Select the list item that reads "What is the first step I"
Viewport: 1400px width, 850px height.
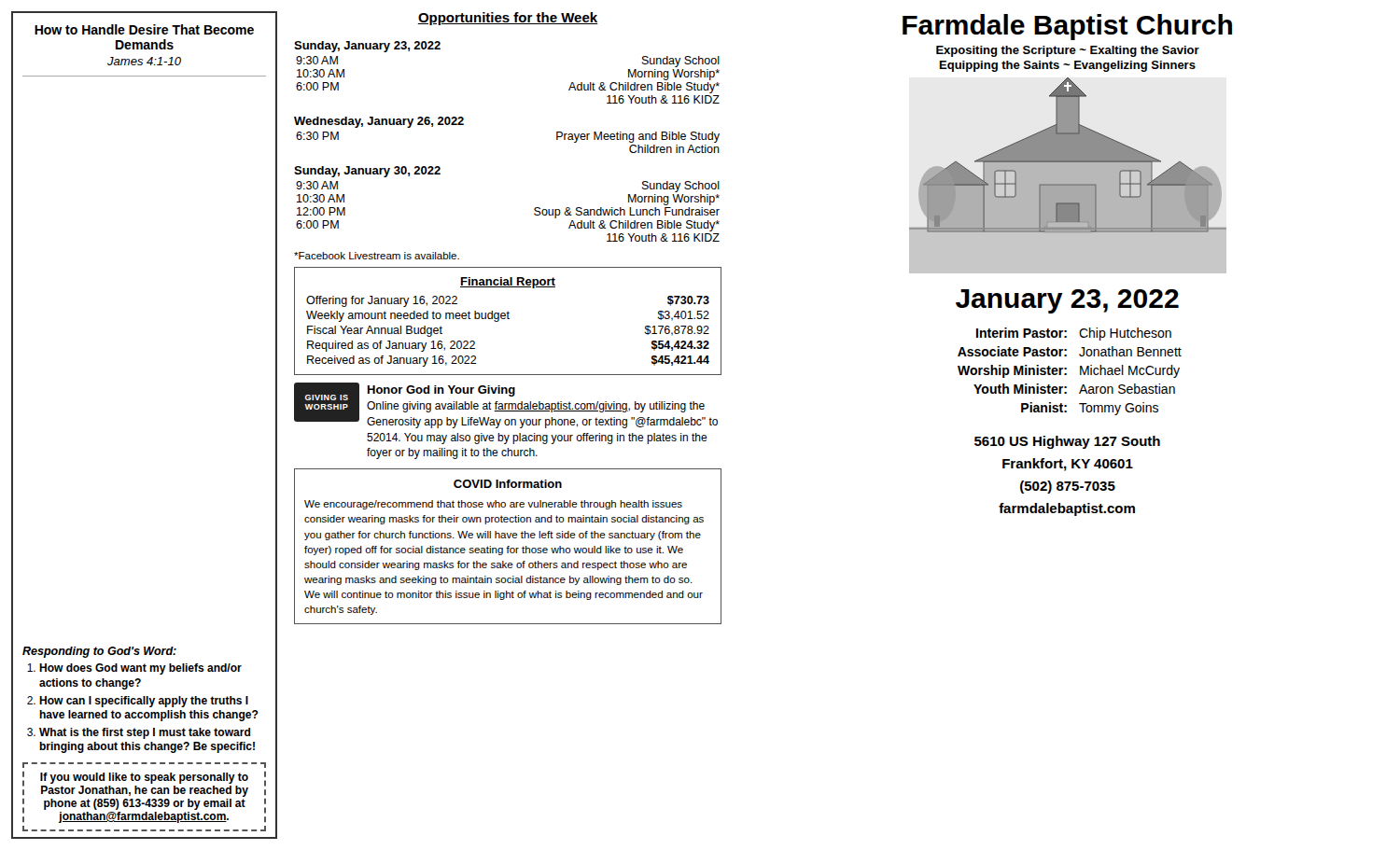coord(147,740)
